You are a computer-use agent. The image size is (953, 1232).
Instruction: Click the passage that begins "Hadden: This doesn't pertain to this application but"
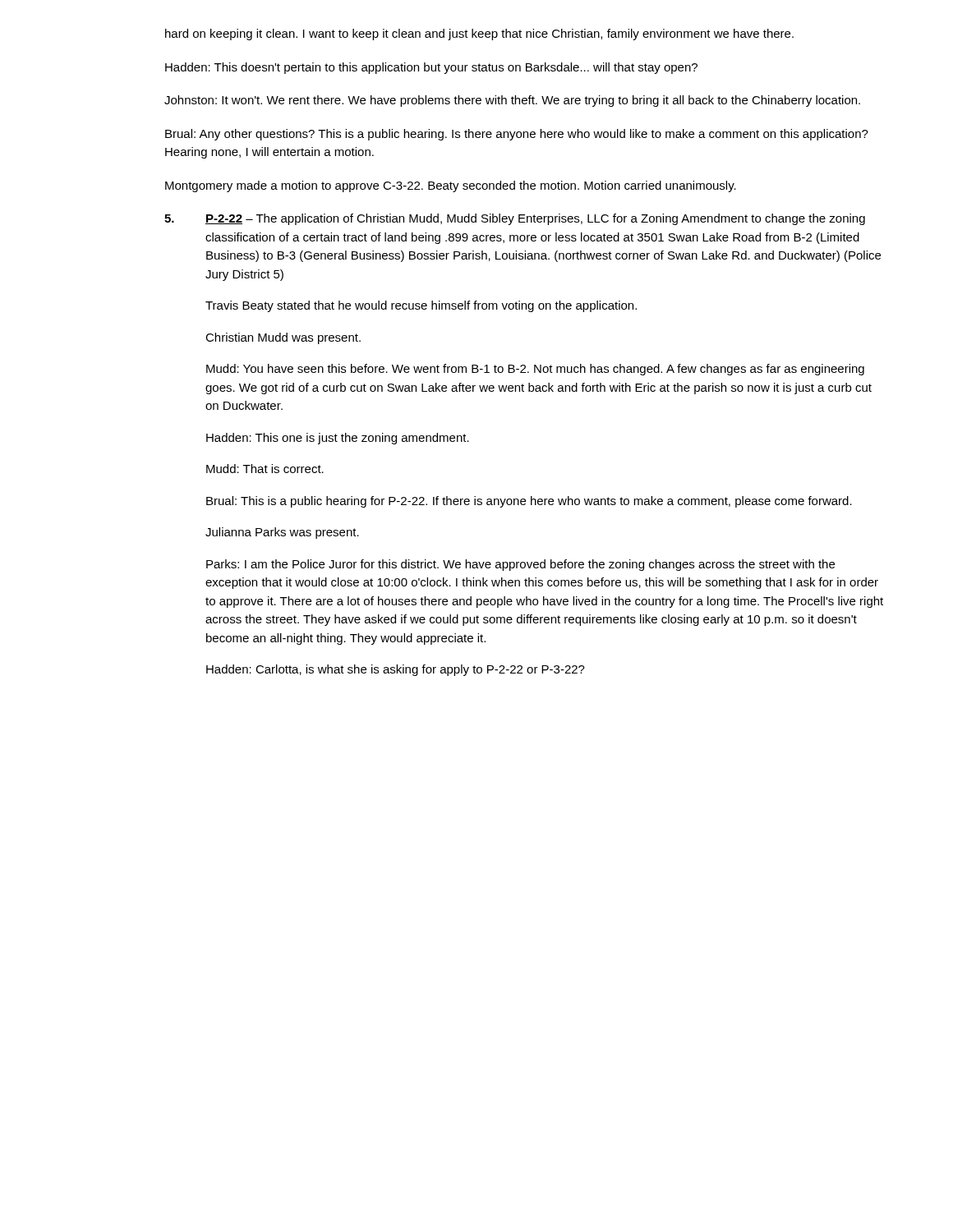coord(431,67)
